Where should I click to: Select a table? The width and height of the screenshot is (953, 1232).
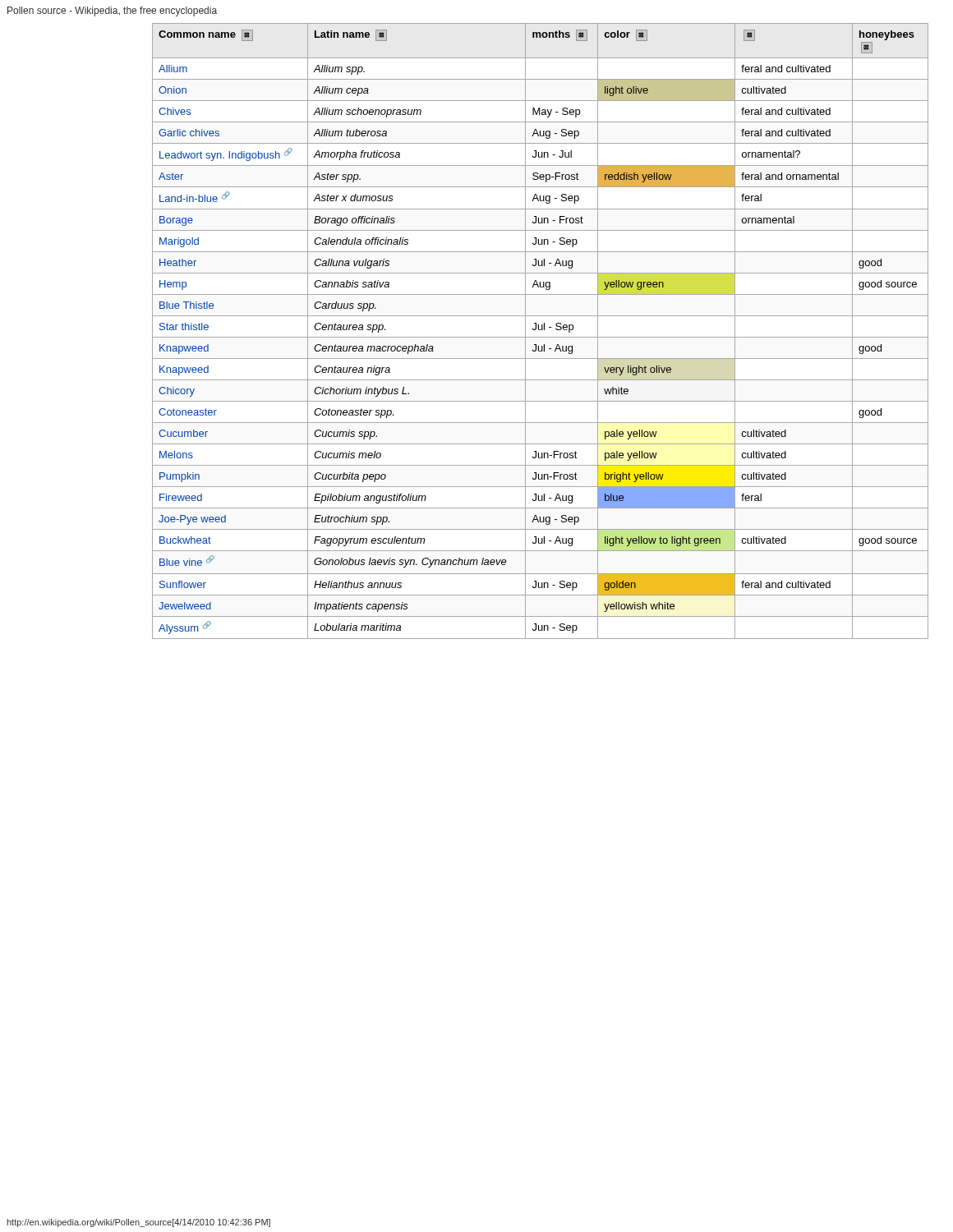pos(540,331)
